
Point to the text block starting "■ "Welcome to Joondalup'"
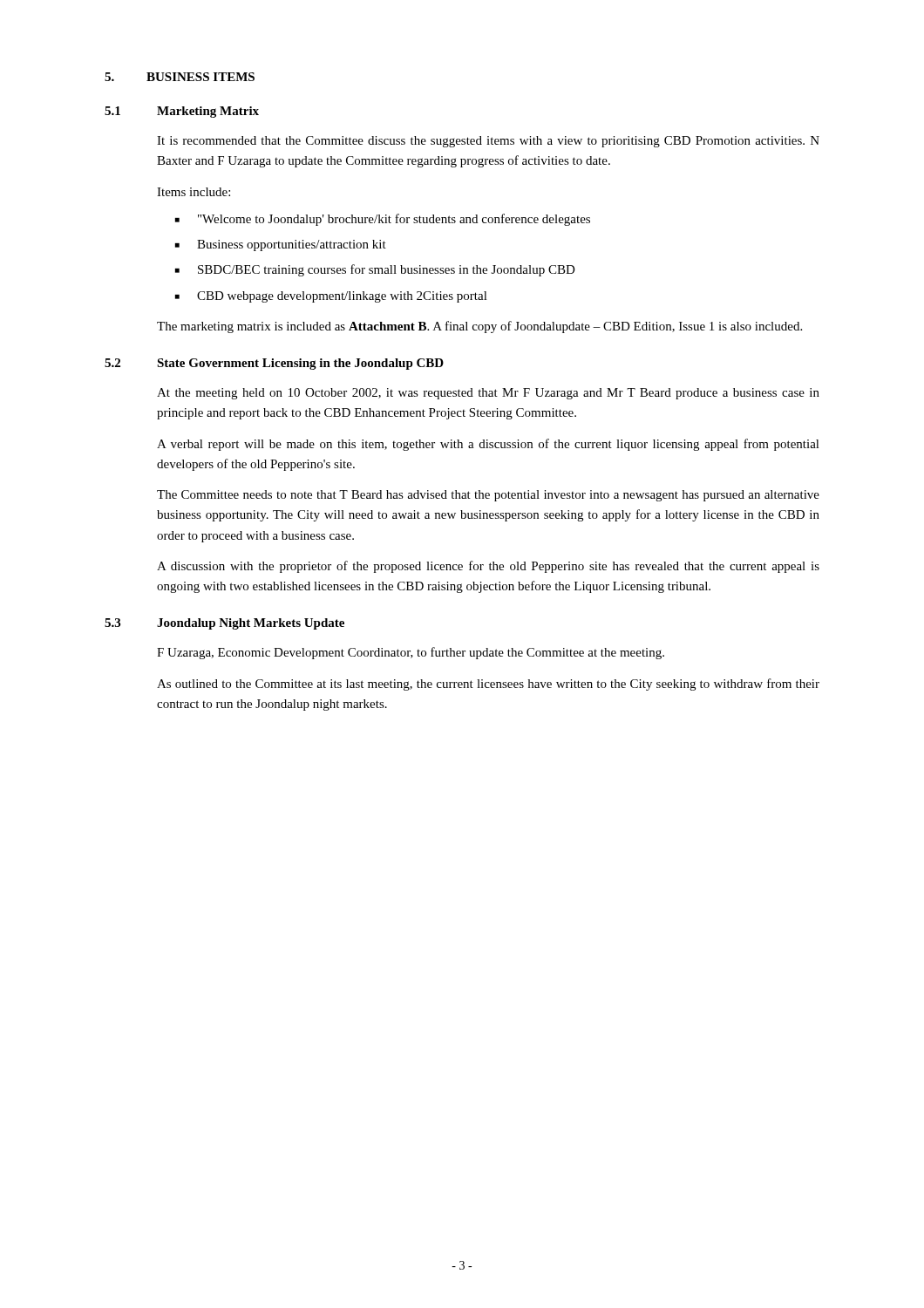point(497,219)
